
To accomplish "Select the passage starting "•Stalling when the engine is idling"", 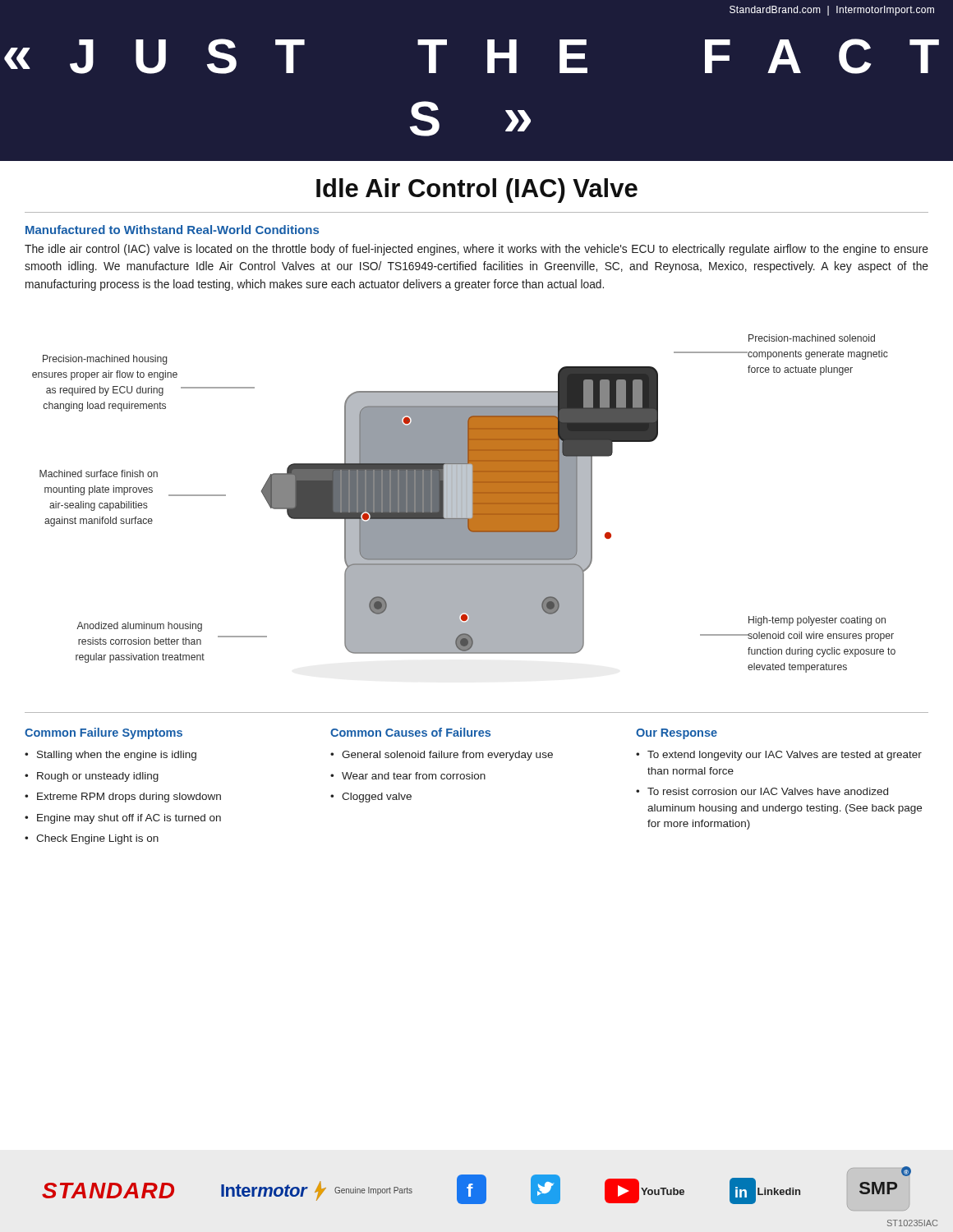I will pyautogui.click(x=111, y=755).
